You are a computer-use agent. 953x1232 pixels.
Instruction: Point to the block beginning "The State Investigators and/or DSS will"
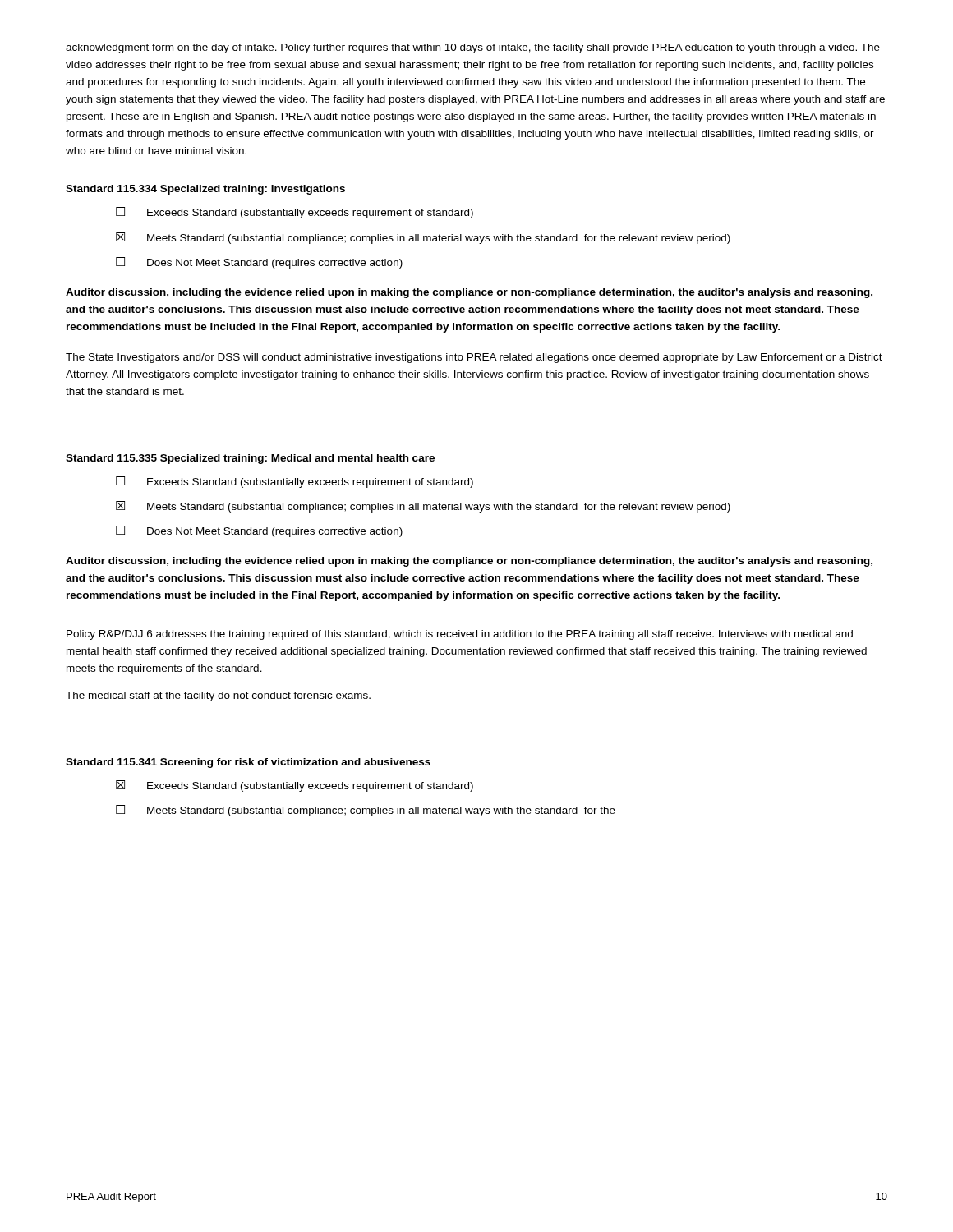[x=474, y=374]
